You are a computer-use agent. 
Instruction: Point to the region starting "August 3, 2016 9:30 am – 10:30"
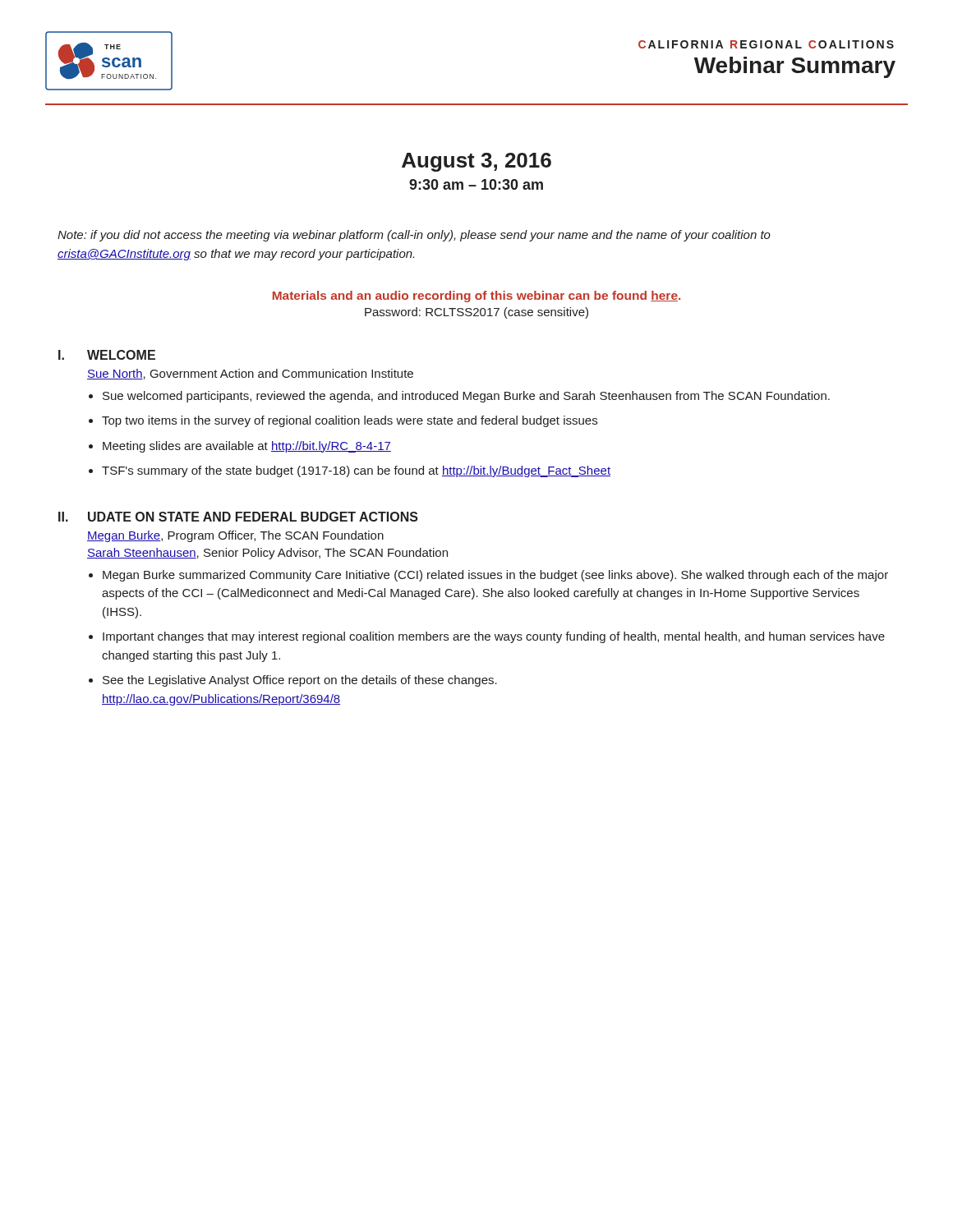476,171
